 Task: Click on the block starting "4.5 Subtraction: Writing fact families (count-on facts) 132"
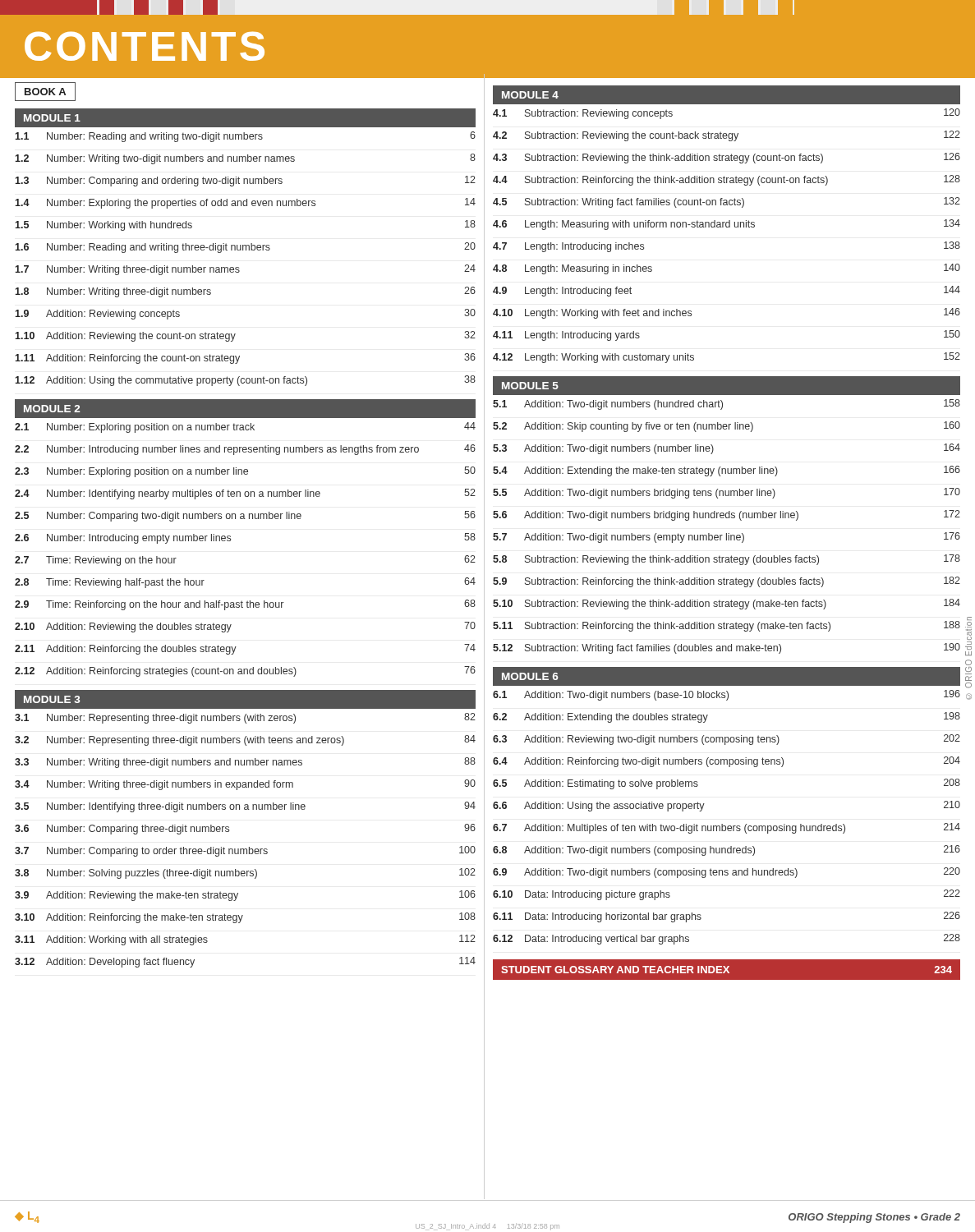pyautogui.click(x=727, y=202)
